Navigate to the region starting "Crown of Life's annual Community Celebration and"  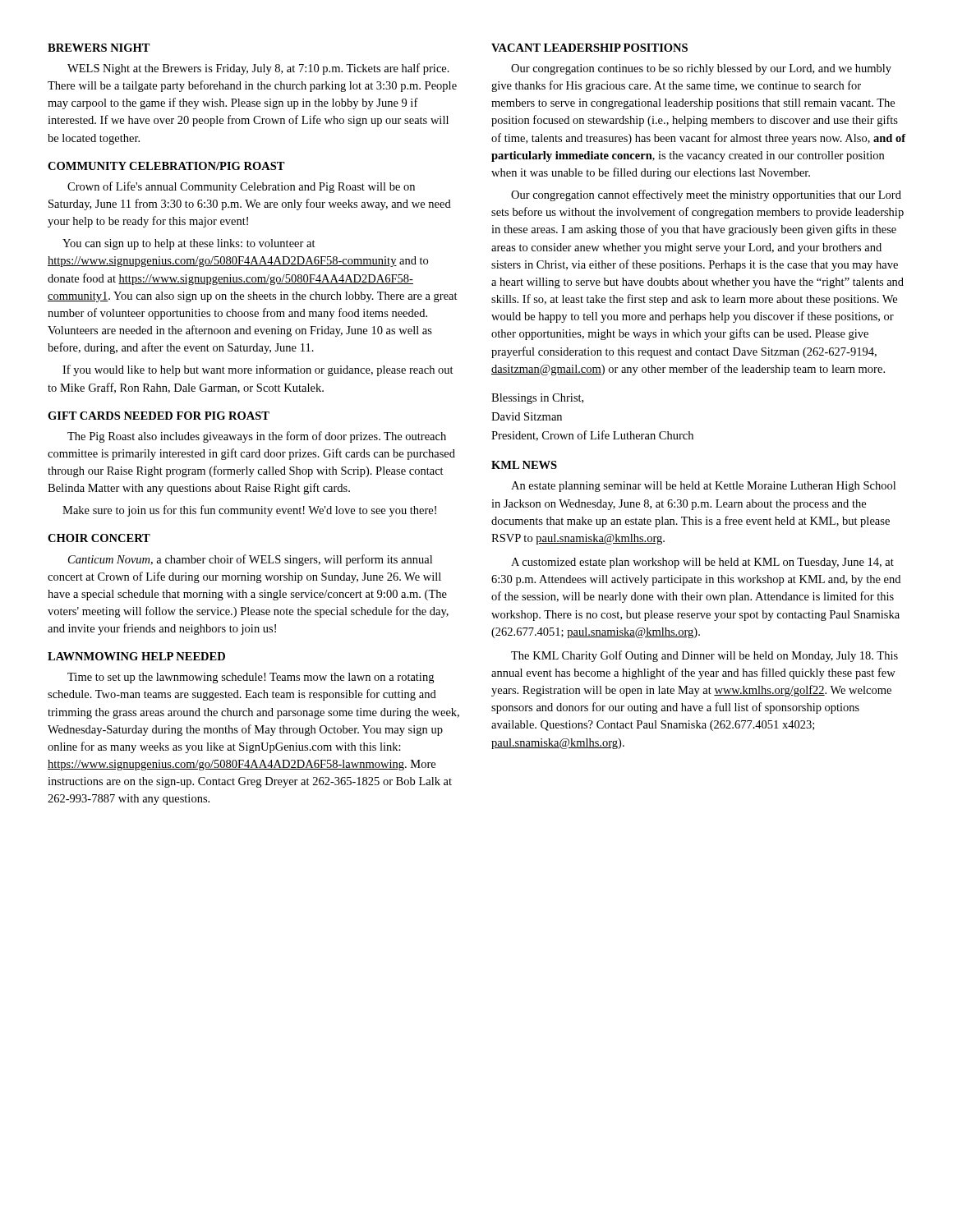(255, 287)
